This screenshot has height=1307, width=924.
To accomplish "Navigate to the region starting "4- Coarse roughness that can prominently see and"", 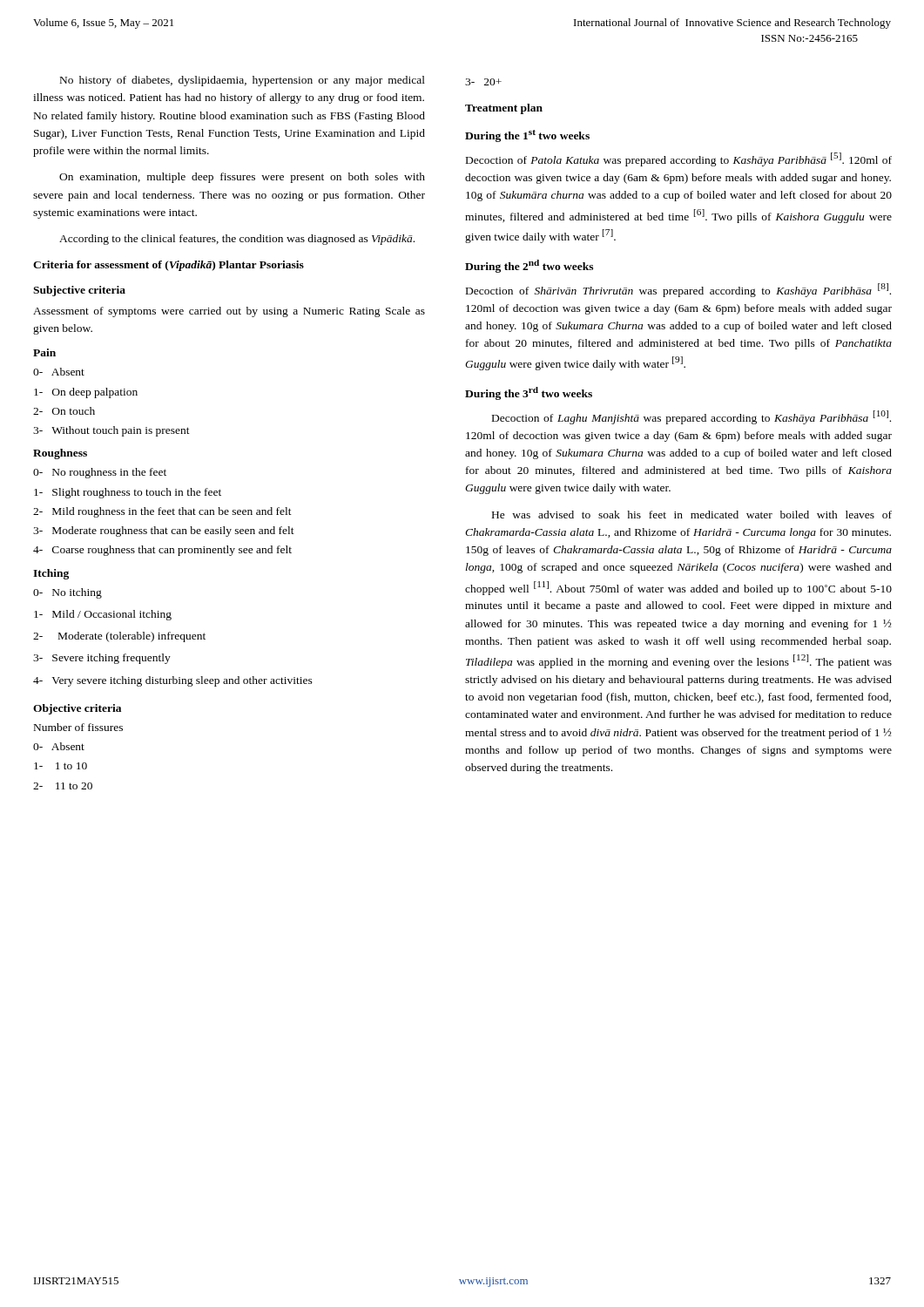I will [162, 550].
